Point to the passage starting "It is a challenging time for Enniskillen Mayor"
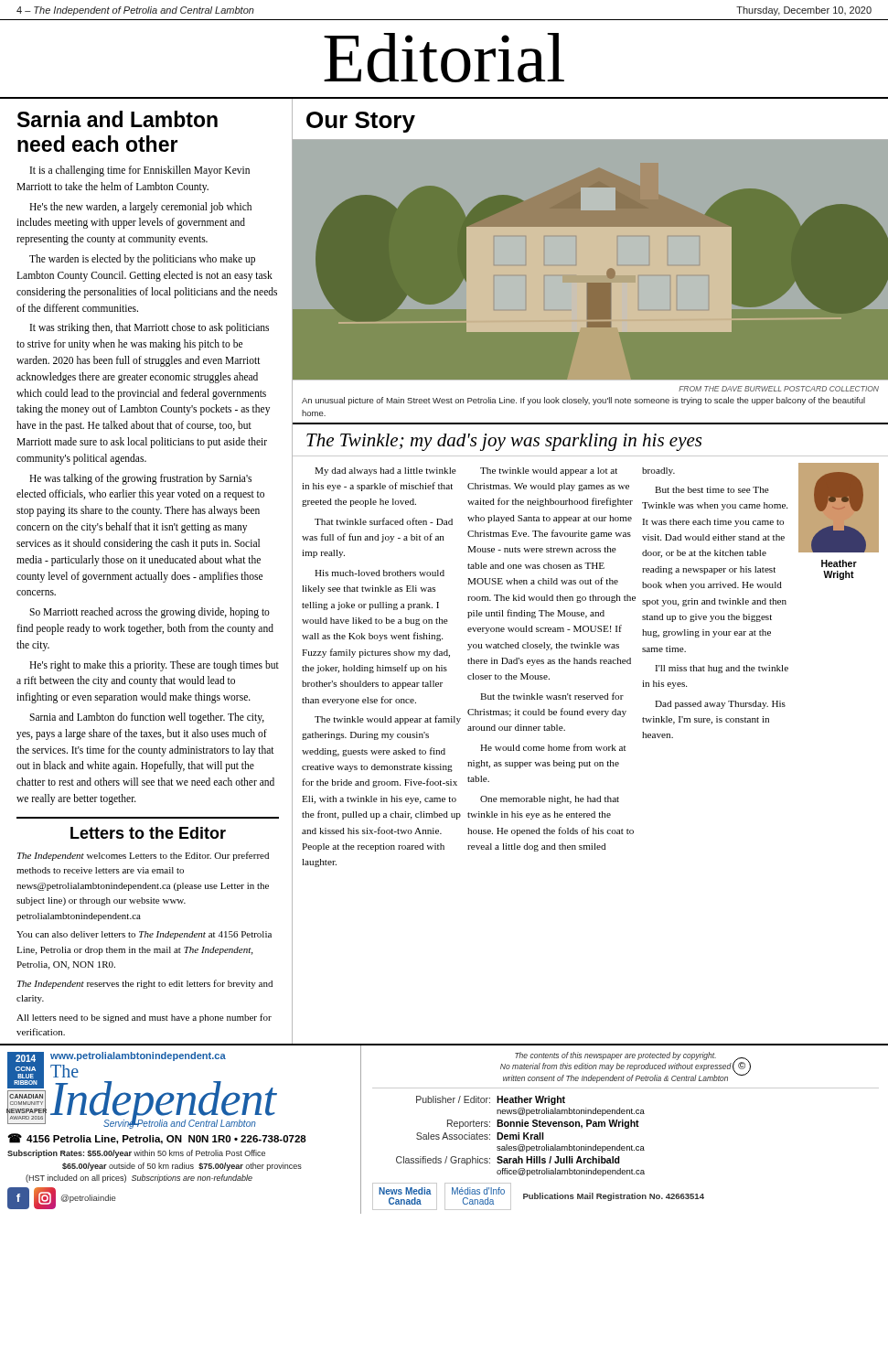This screenshot has height=1372, width=888. [148, 485]
